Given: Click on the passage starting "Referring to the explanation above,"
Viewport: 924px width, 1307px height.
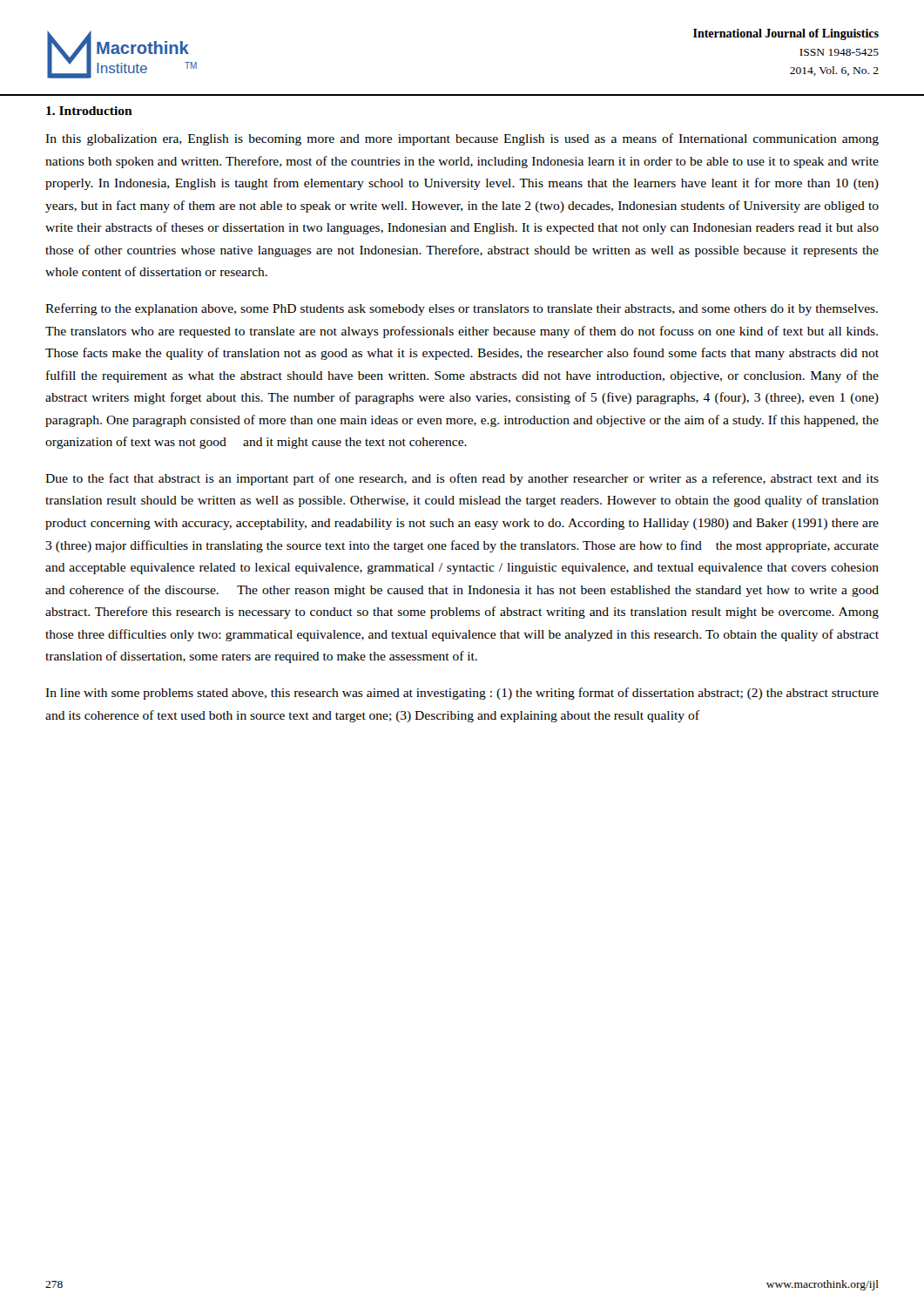Looking at the screenshot, I should pos(462,375).
